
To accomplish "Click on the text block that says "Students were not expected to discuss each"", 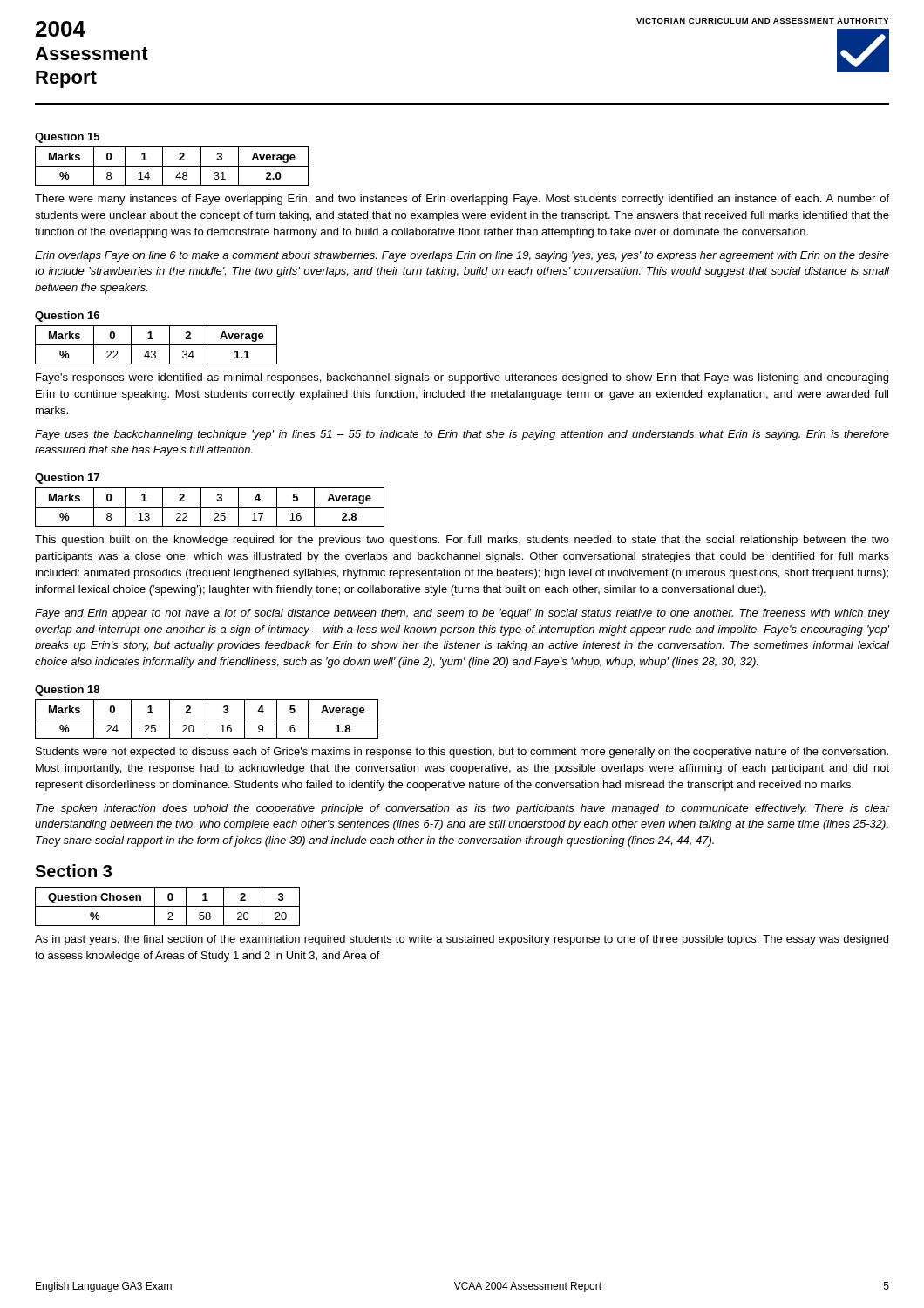I will pos(462,768).
